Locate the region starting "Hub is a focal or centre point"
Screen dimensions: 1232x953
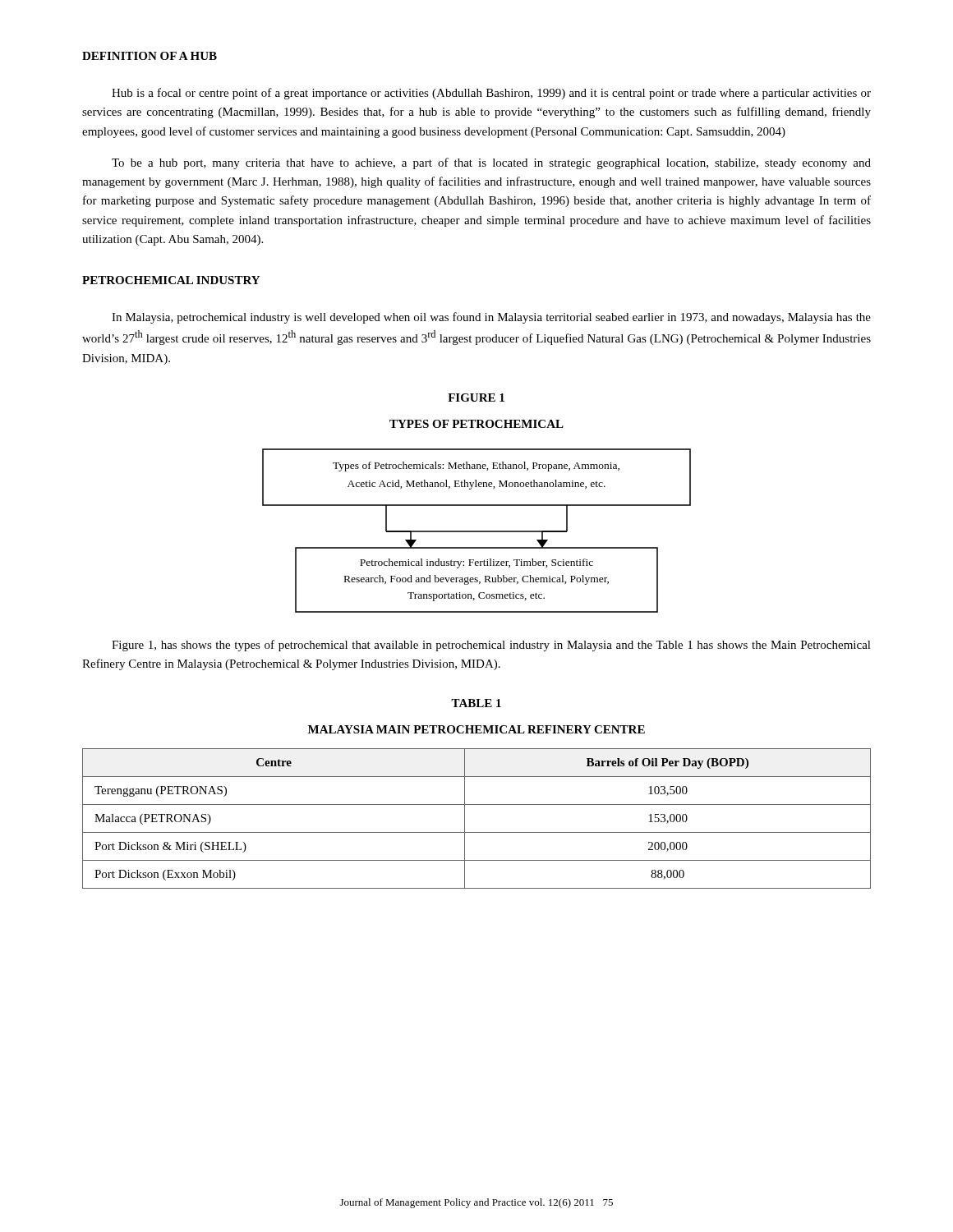click(476, 112)
